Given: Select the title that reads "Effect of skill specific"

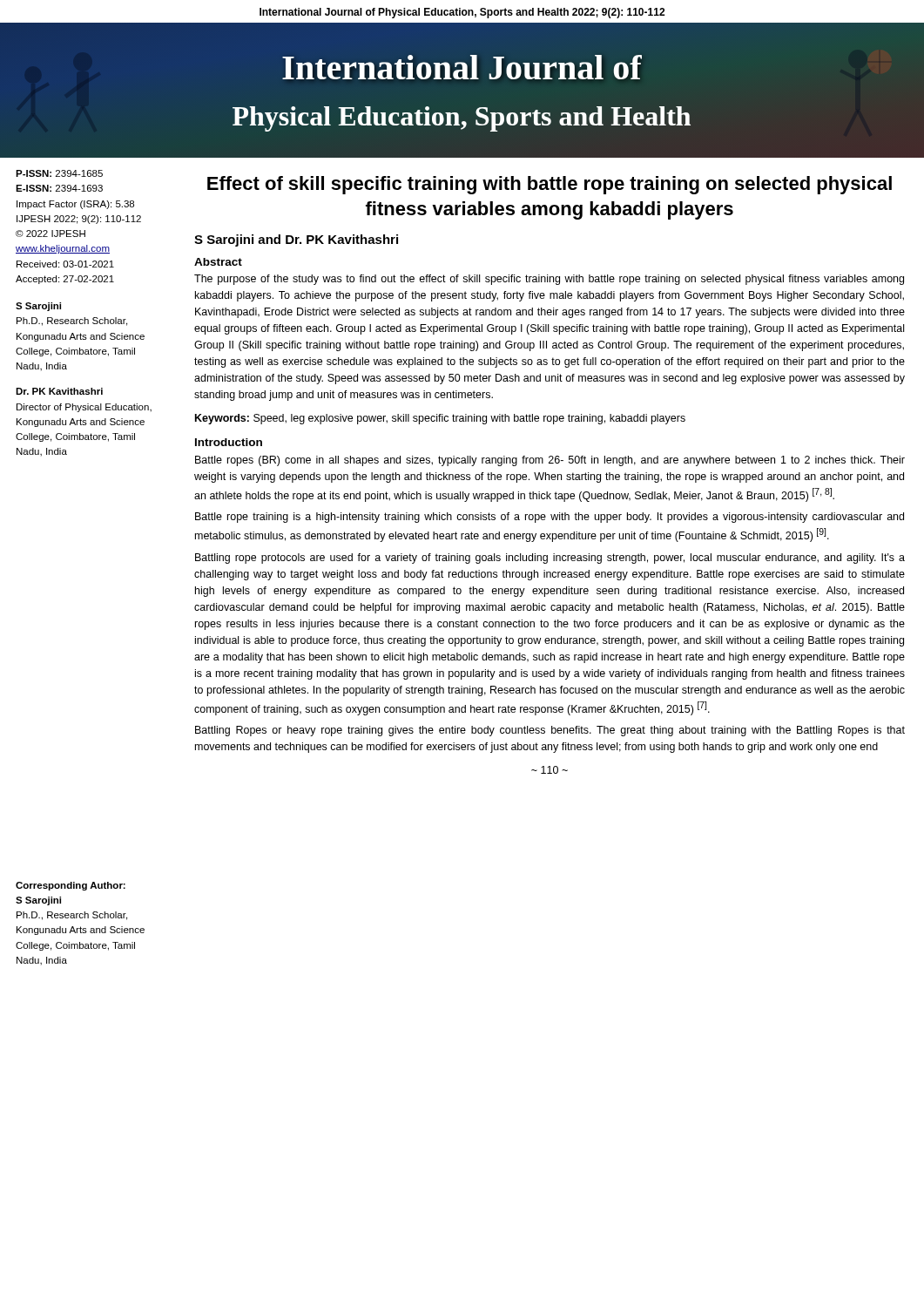Looking at the screenshot, I should [x=550, y=196].
